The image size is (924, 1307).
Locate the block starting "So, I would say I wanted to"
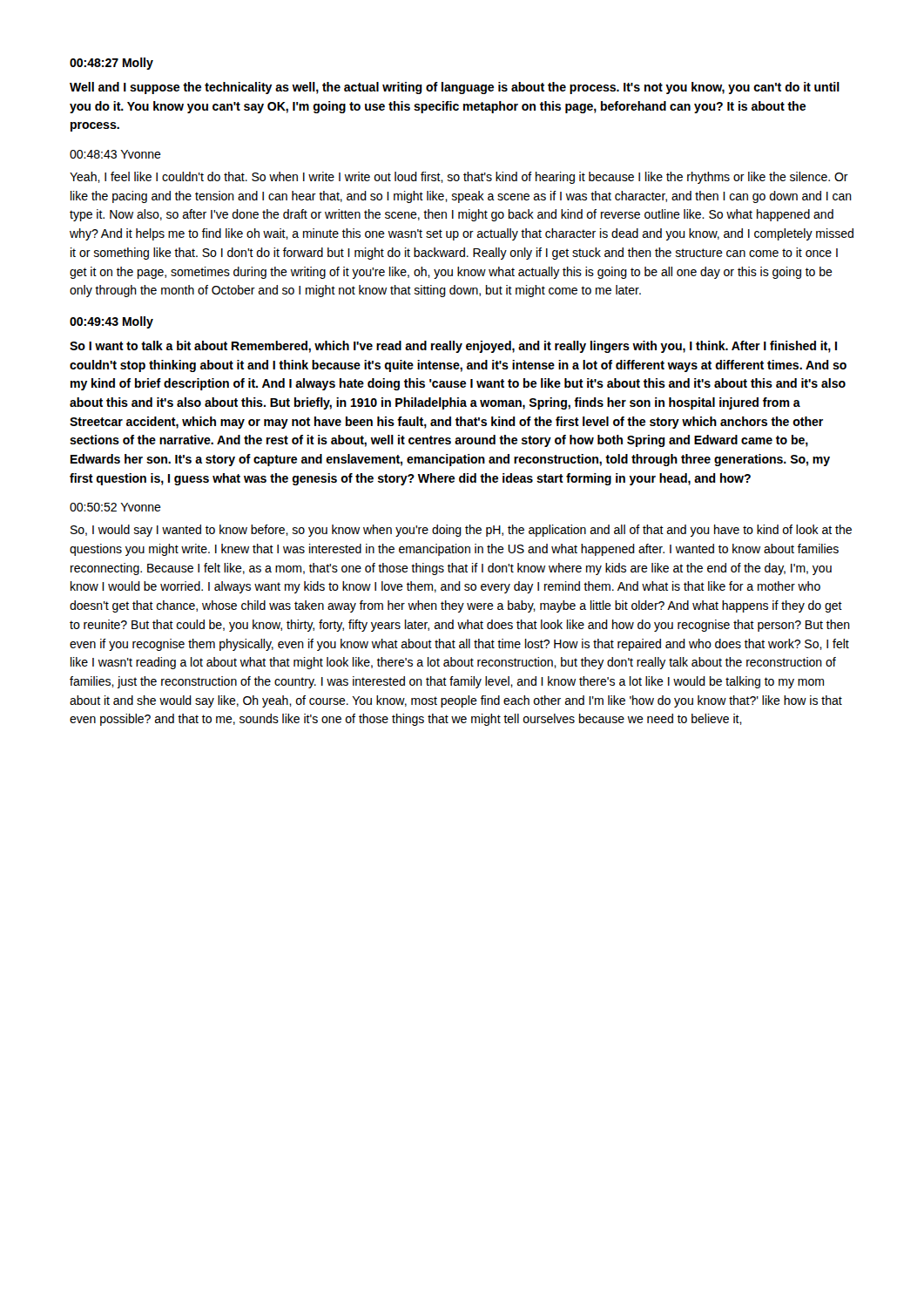click(461, 625)
